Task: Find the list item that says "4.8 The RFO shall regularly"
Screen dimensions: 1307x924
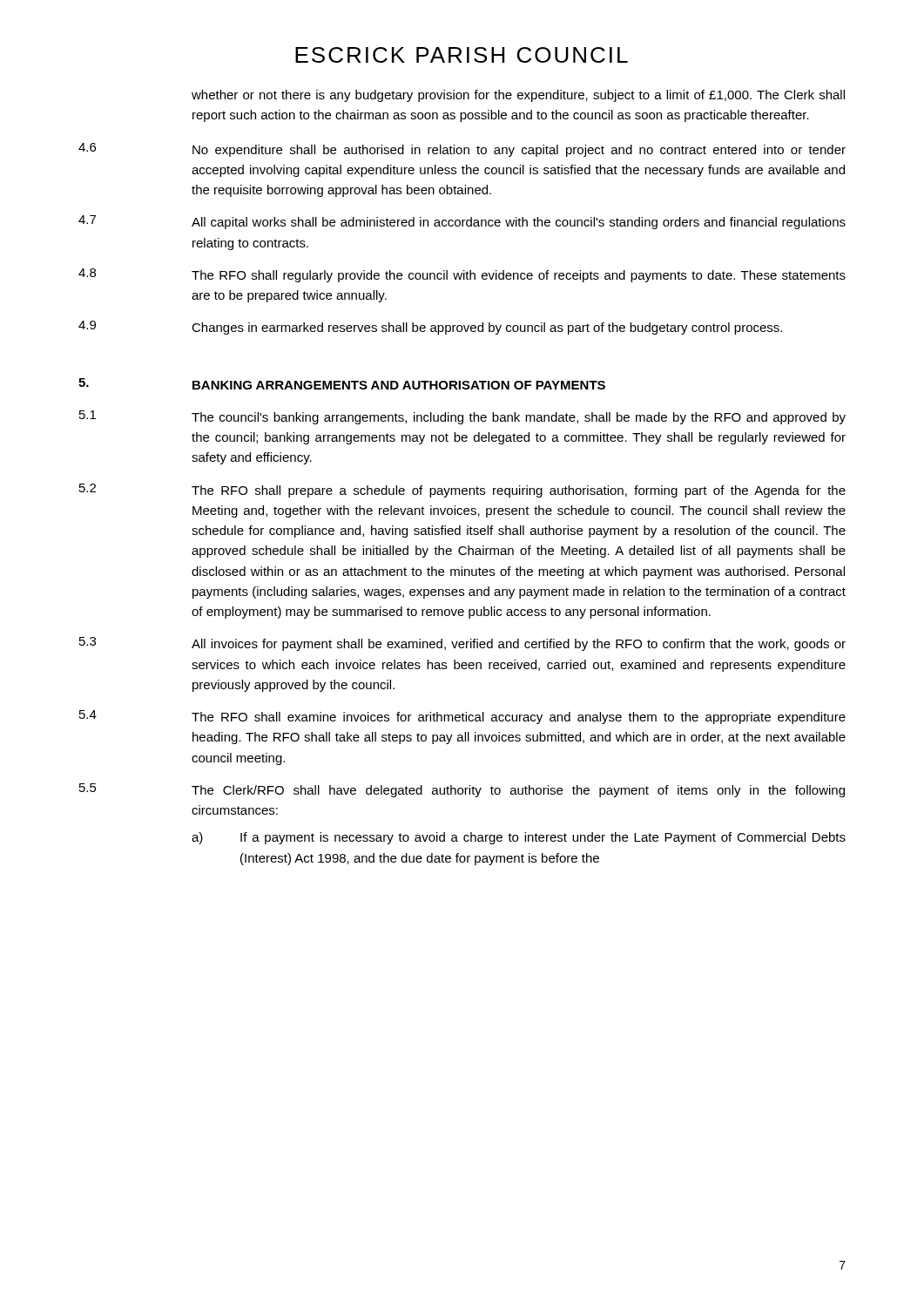Action: (462, 285)
